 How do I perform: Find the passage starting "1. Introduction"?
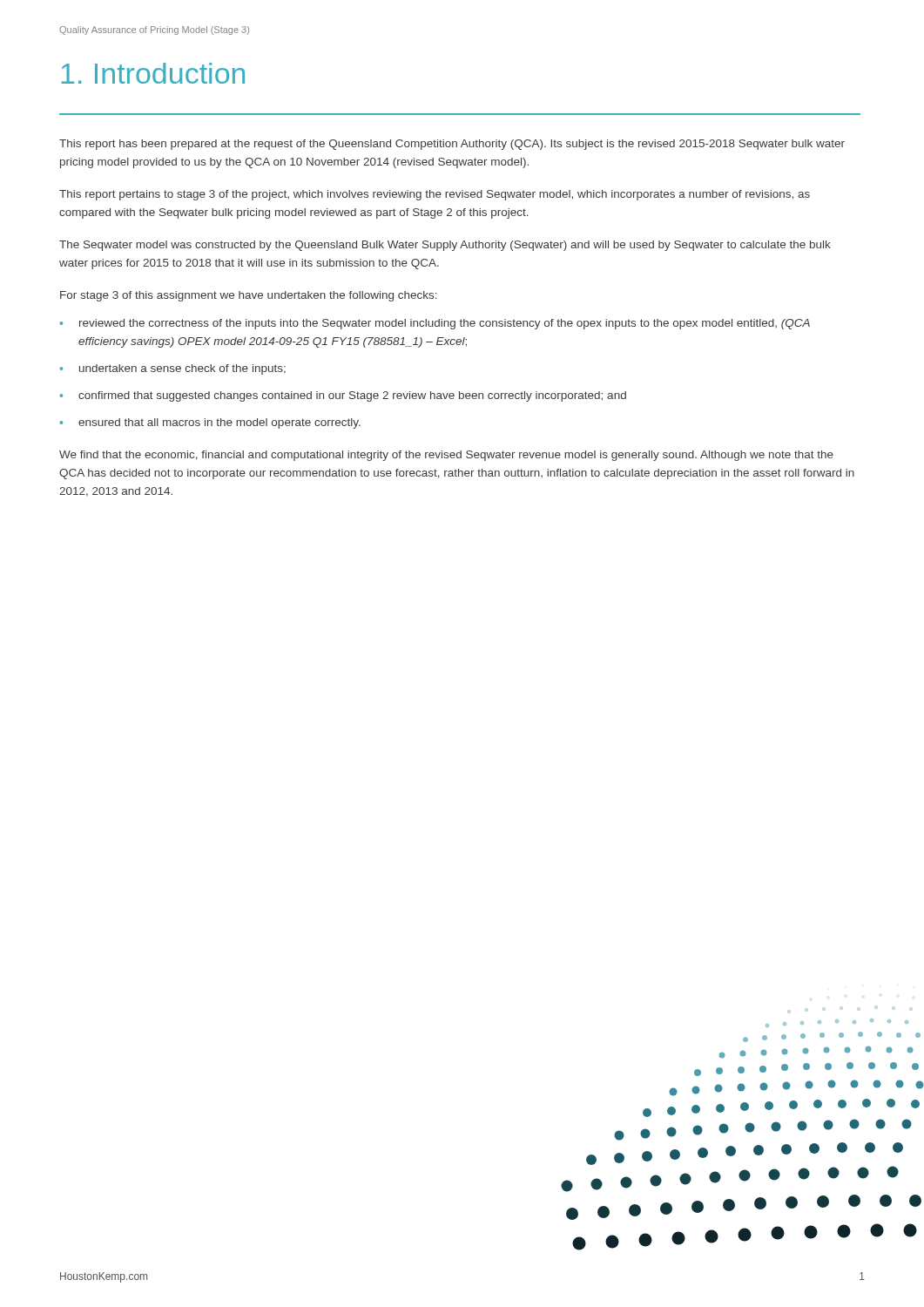153,74
